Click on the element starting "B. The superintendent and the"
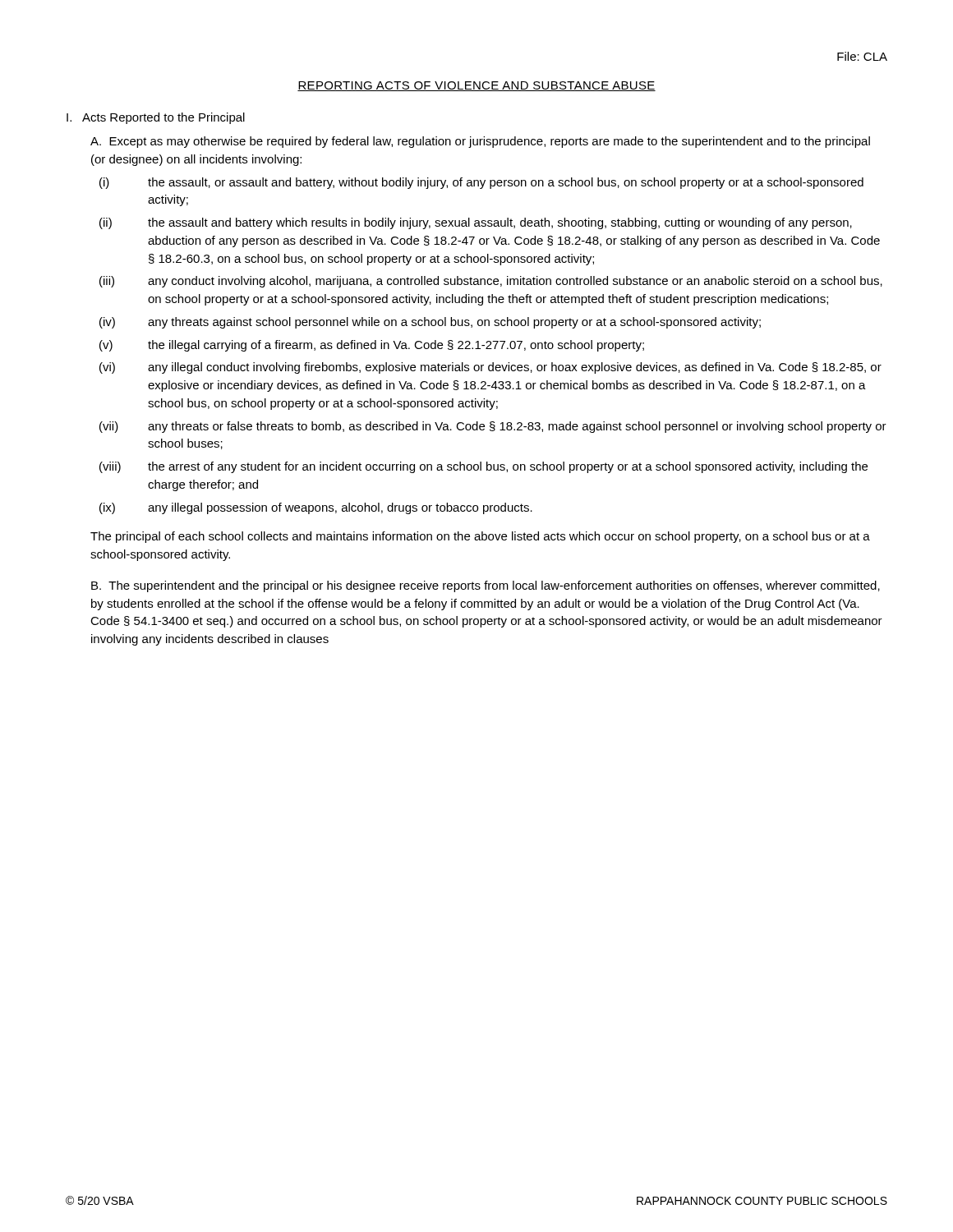This screenshot has height=1232, width=953. click(x=486, y=612)
